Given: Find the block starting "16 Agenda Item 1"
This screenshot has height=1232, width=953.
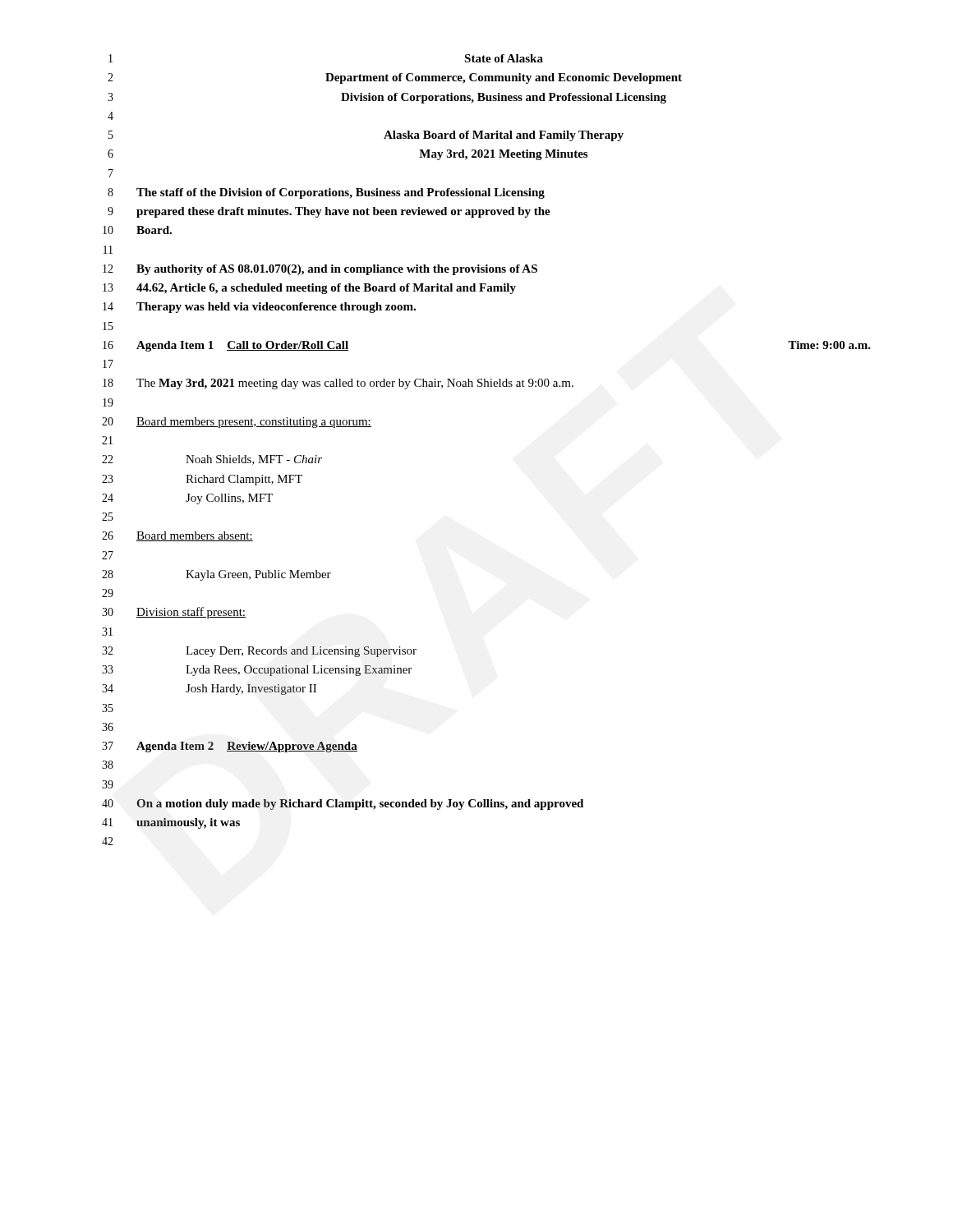Looking at the screenshot, I should point(170,346).
